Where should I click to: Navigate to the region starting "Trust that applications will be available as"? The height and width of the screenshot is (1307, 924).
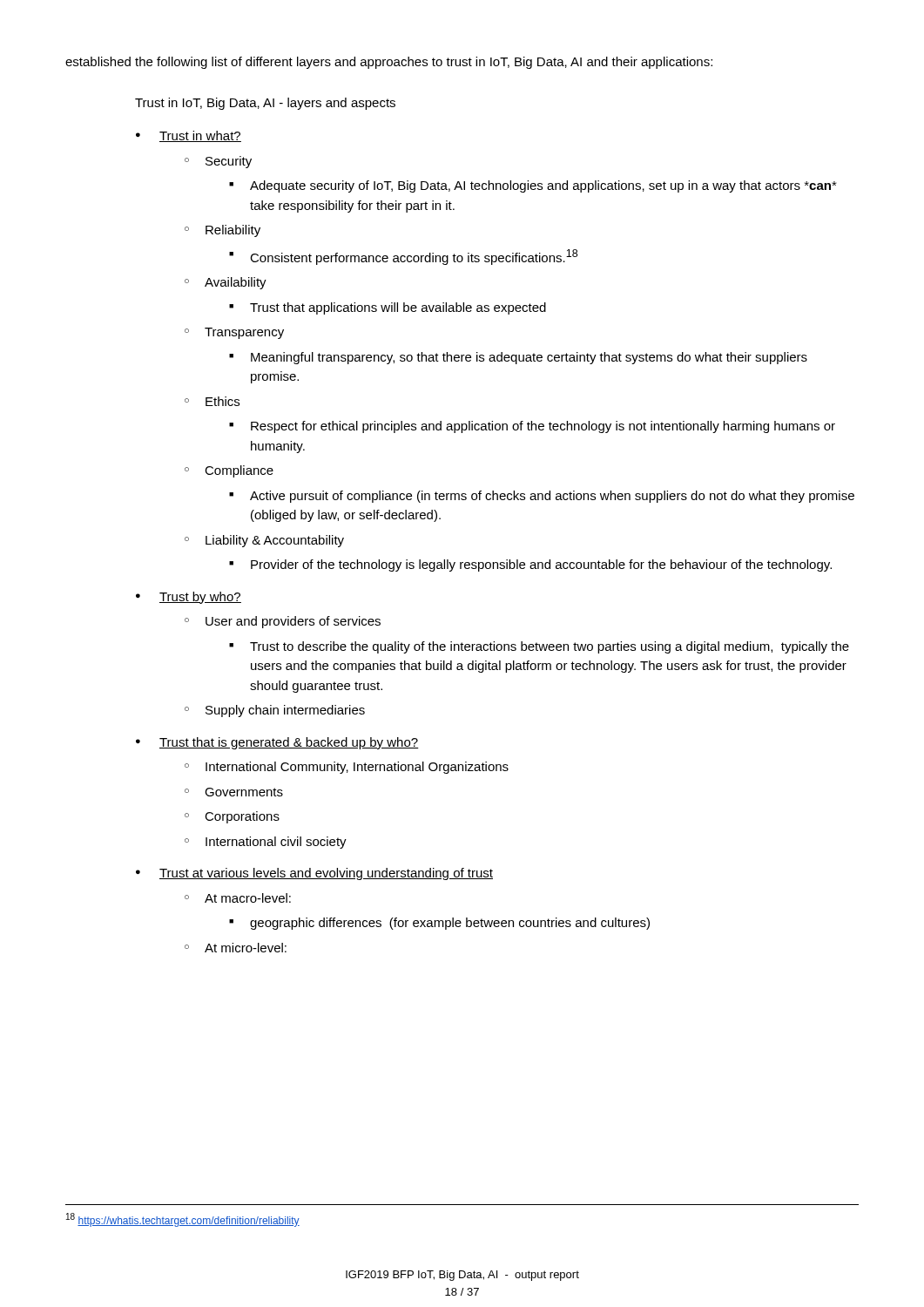[398, 307]
